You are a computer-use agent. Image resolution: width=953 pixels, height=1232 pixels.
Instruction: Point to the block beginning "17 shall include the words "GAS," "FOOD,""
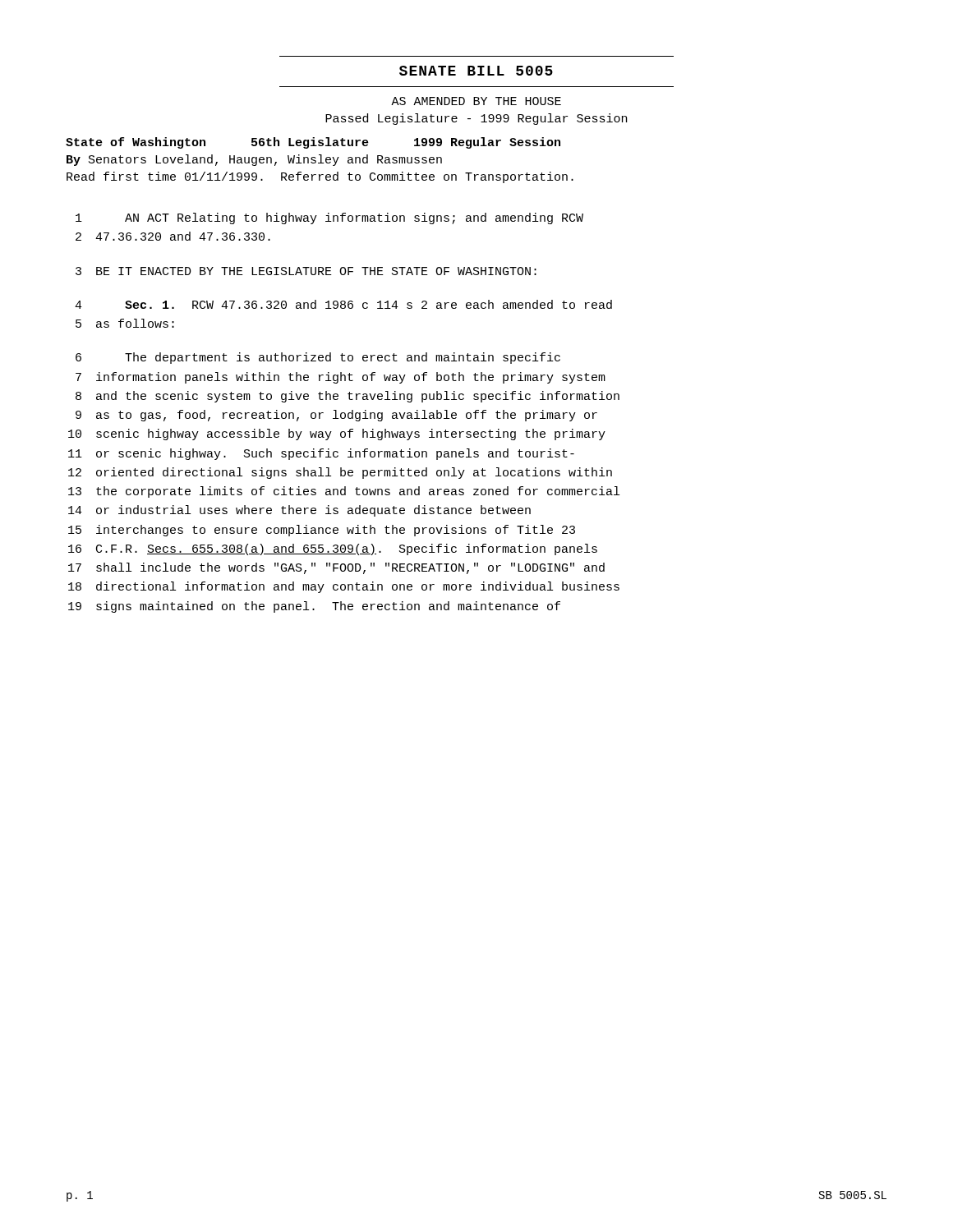(x=476, y=569)
